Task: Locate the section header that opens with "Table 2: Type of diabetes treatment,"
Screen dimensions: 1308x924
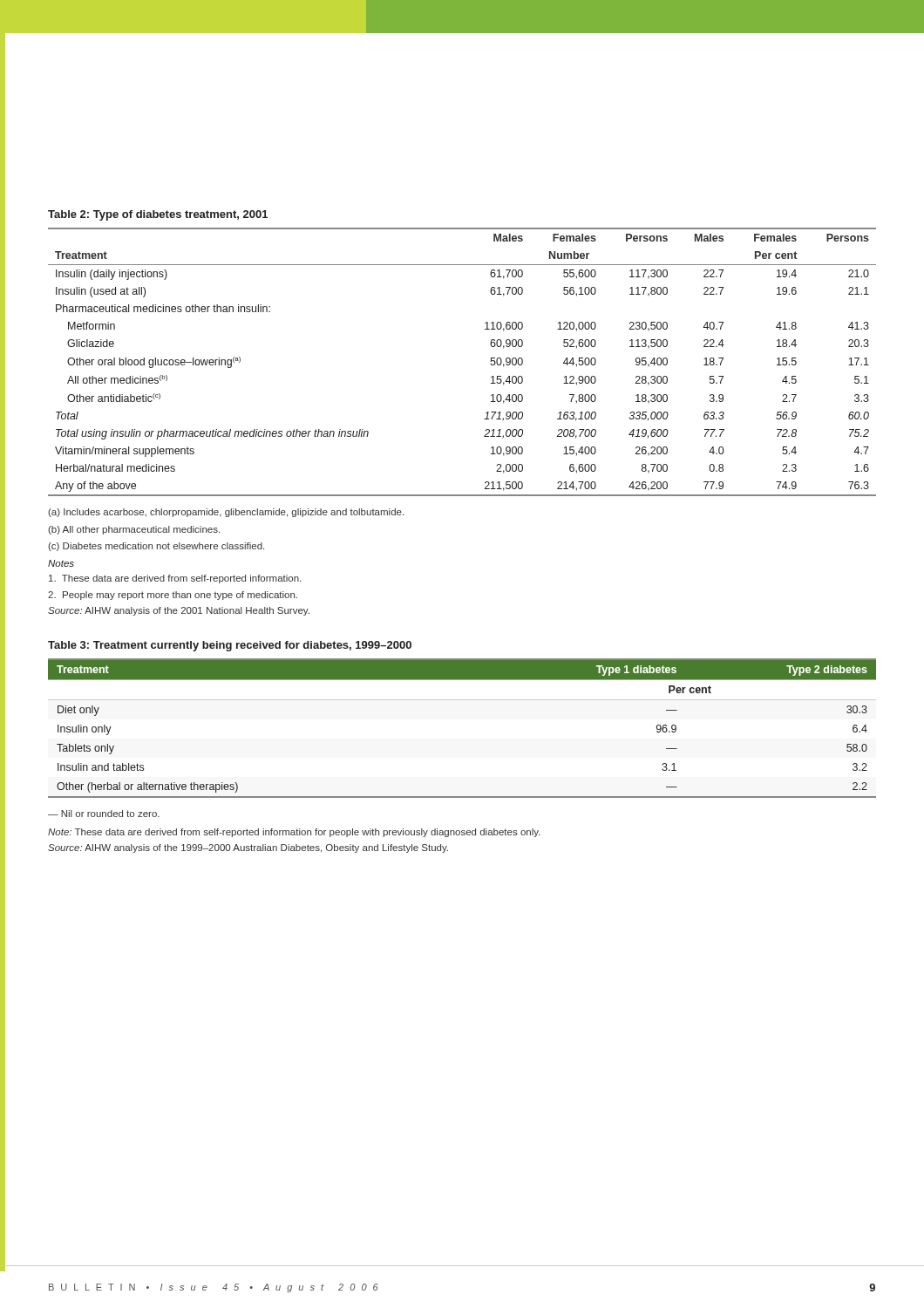Action: coord(158,214)
